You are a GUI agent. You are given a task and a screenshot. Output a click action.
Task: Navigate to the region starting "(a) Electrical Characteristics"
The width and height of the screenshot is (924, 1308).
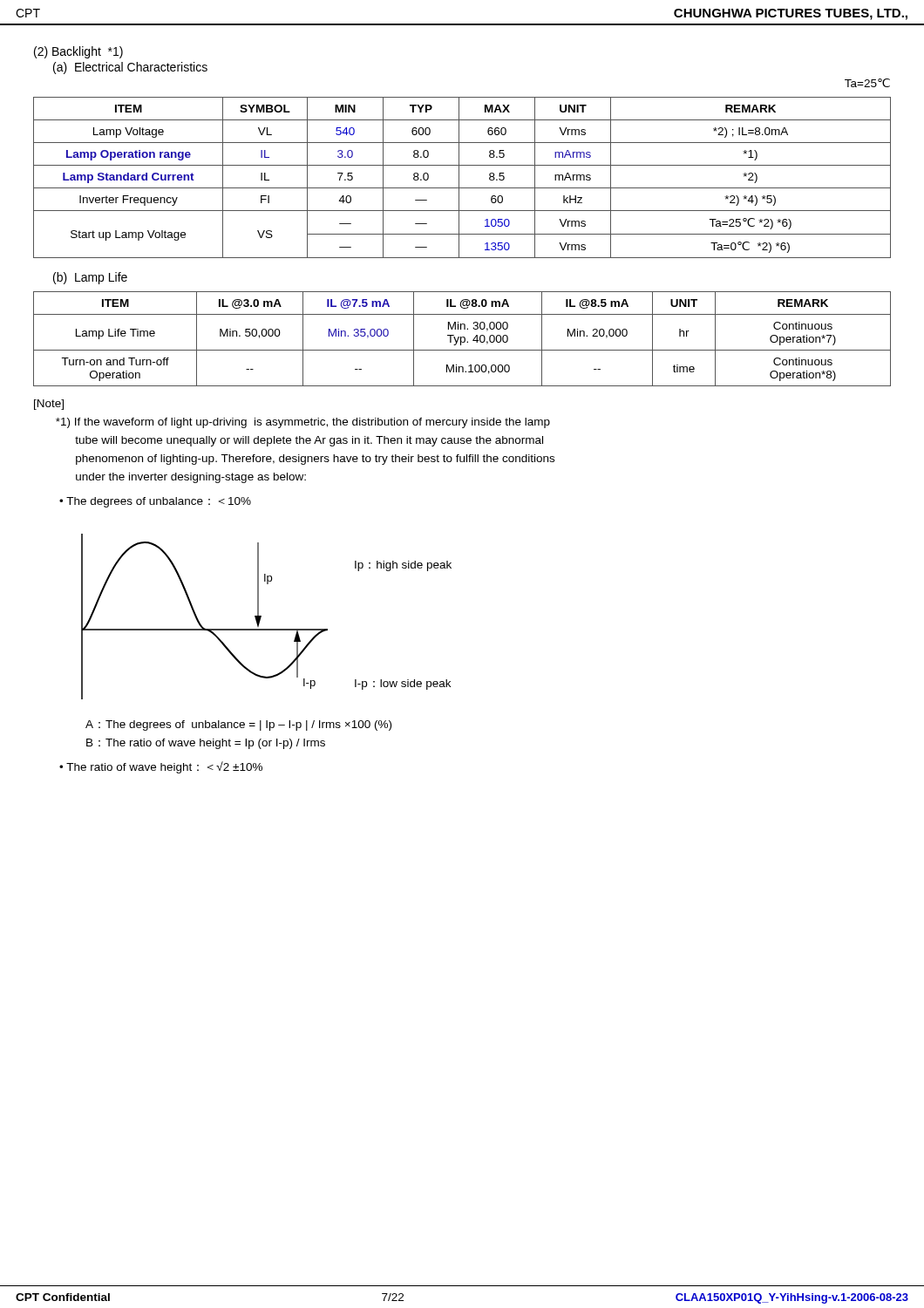(x=130, y=67)
